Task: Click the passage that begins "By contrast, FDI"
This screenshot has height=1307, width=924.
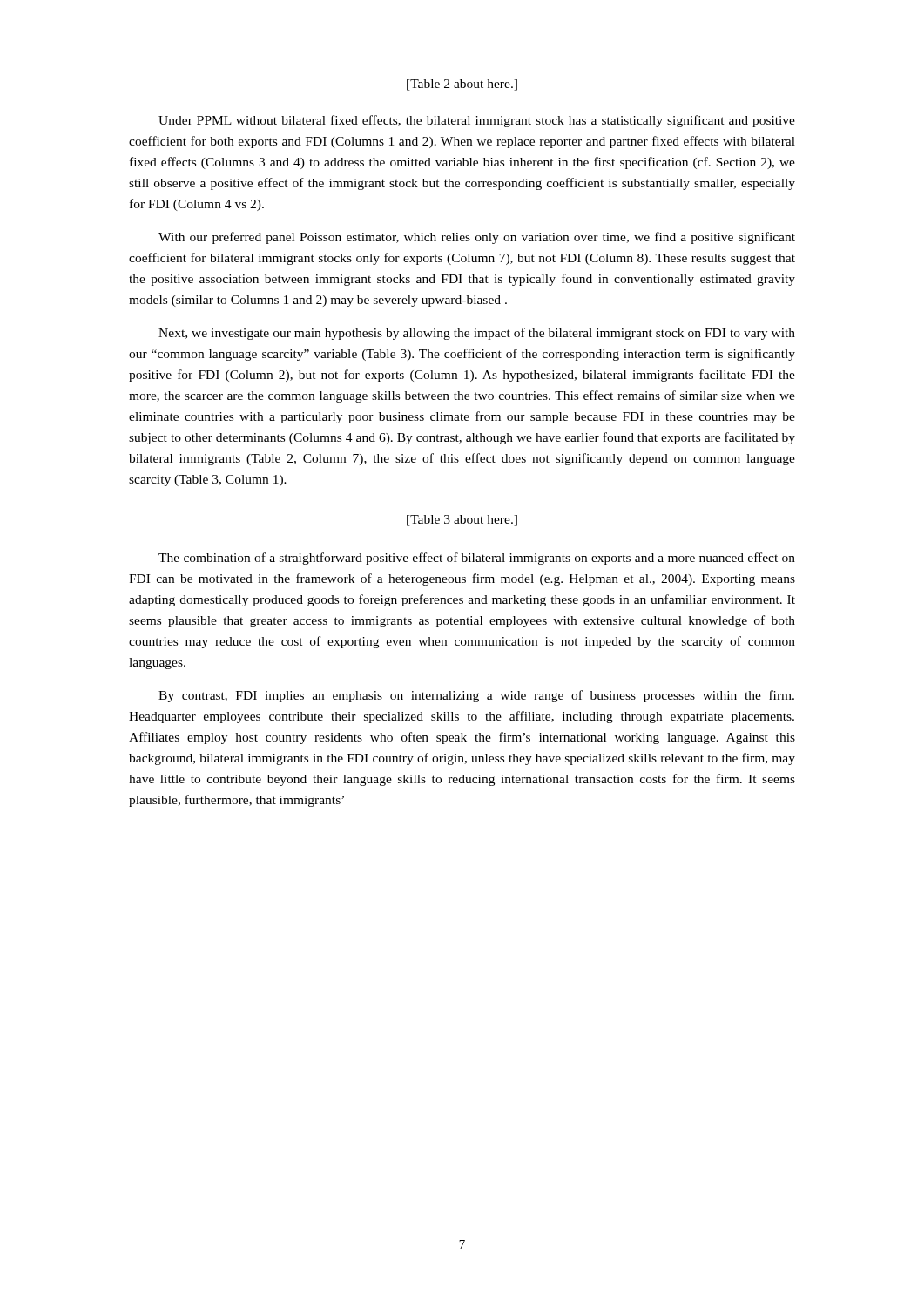Action: point(462,748)
